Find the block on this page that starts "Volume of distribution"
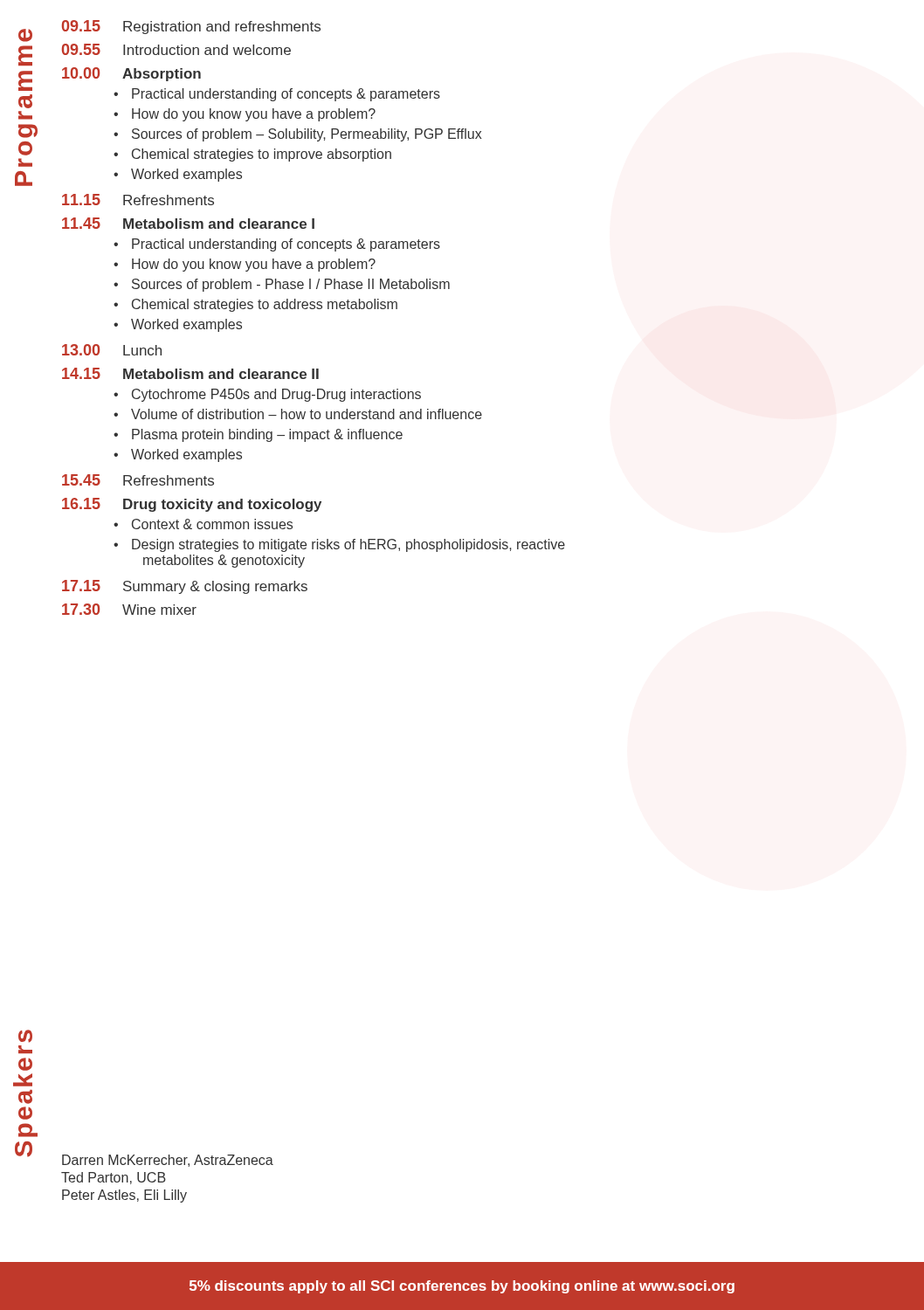Screen dimensions: 1310x924 pos(307,414)
